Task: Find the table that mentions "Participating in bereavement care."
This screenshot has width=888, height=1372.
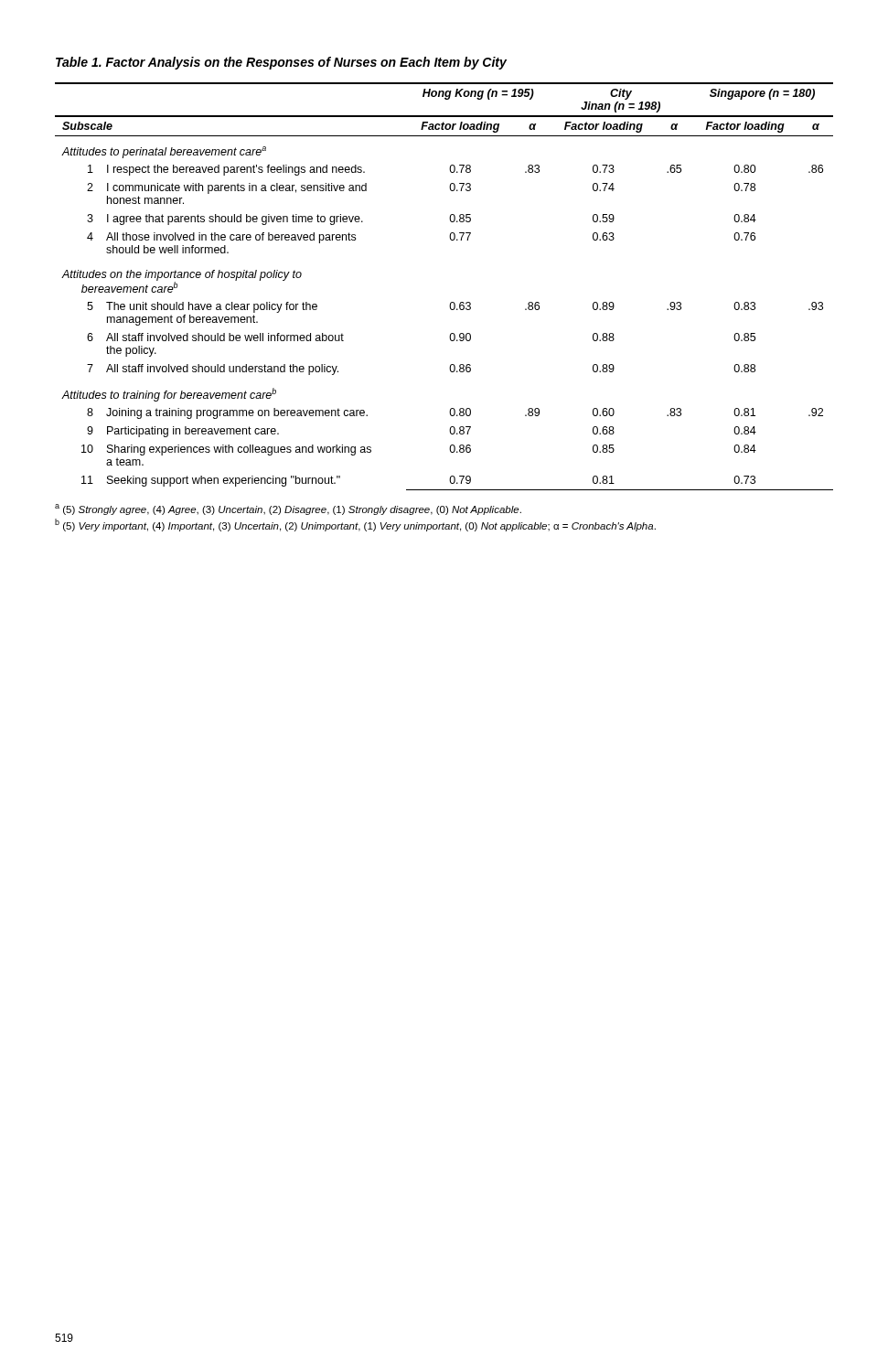Action: pyautogui.click(x=444, y=286)
